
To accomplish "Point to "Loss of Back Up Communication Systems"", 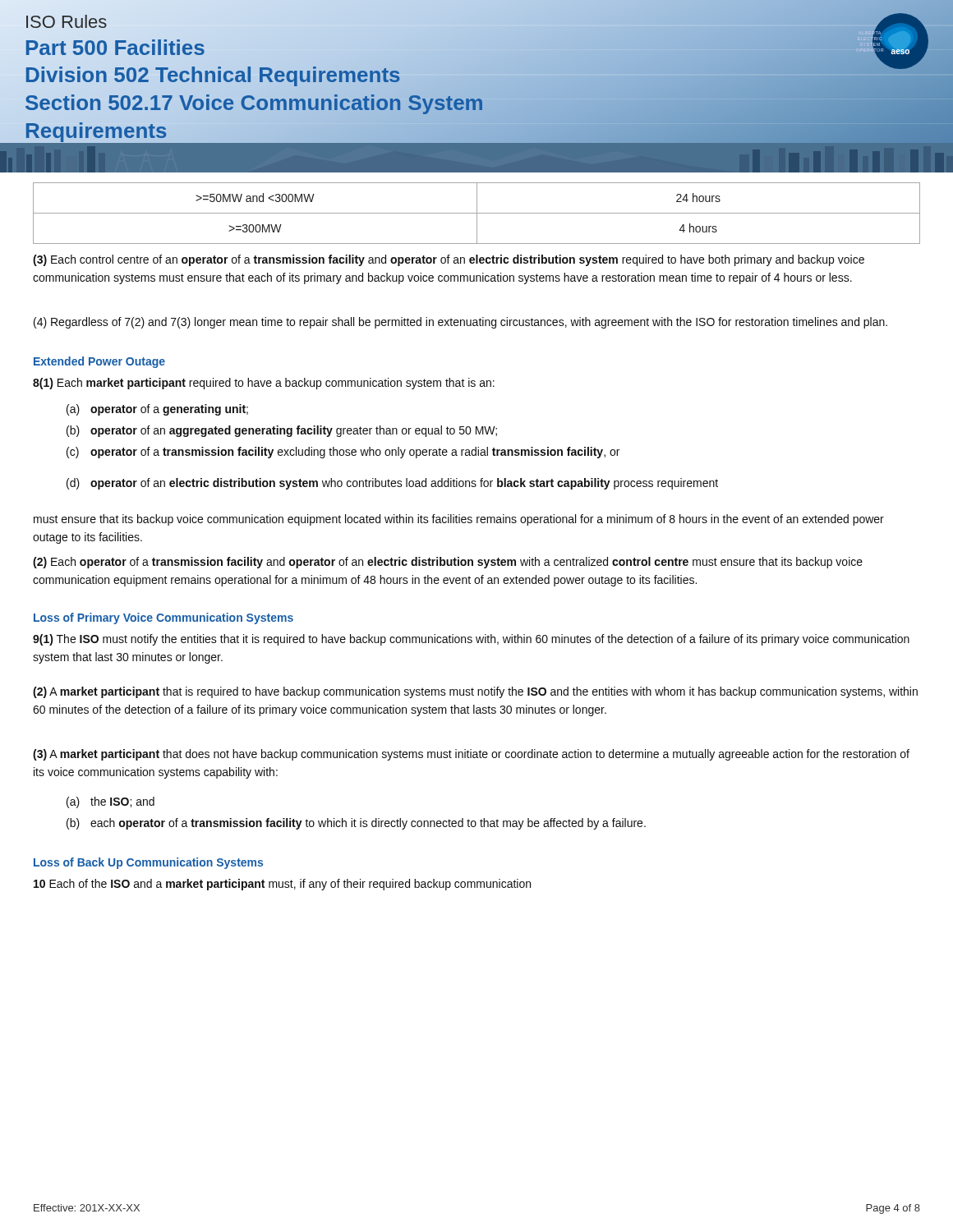I will coord(148,862).
